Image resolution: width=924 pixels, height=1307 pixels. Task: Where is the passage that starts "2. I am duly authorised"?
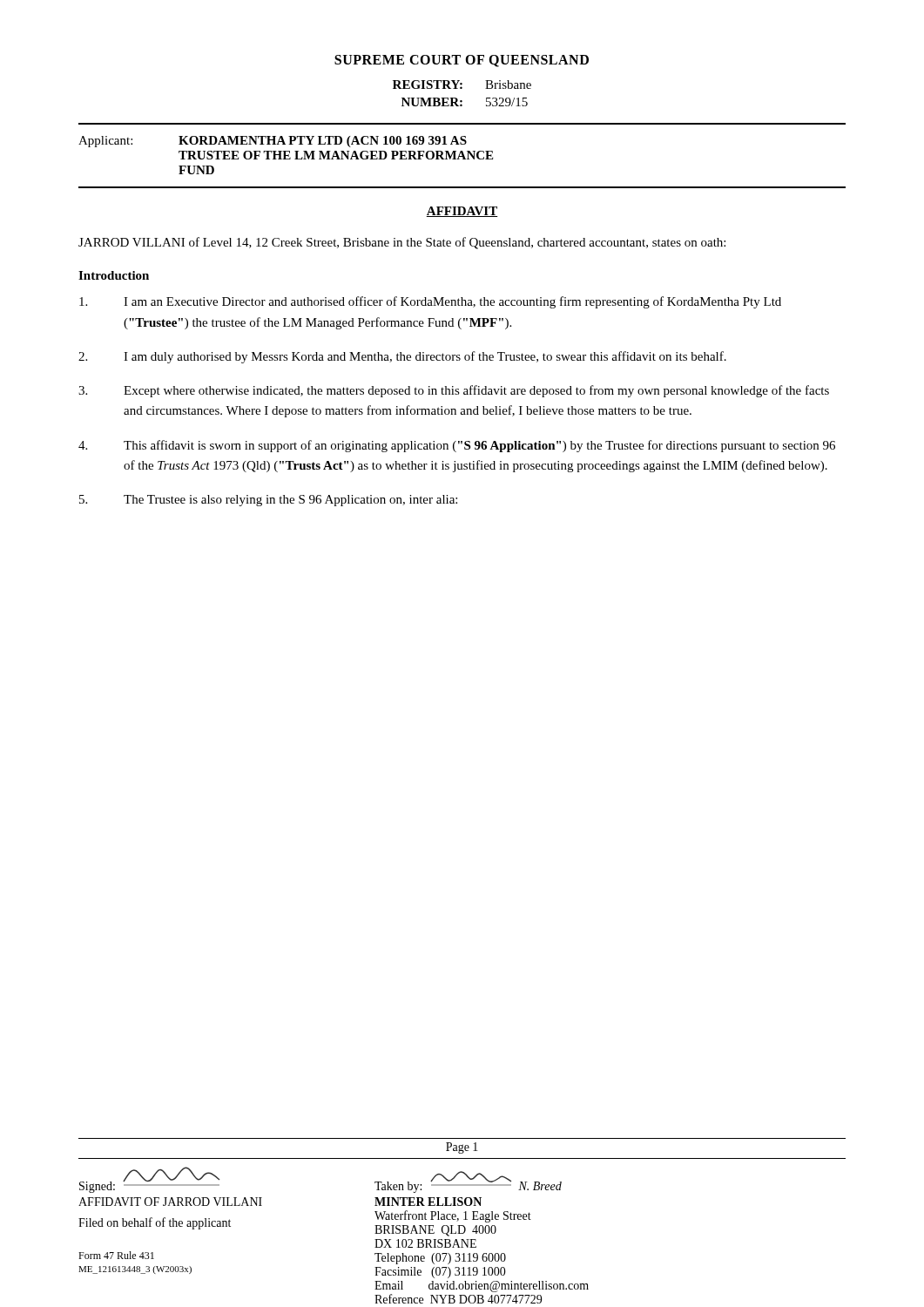[x=462, y=357]
